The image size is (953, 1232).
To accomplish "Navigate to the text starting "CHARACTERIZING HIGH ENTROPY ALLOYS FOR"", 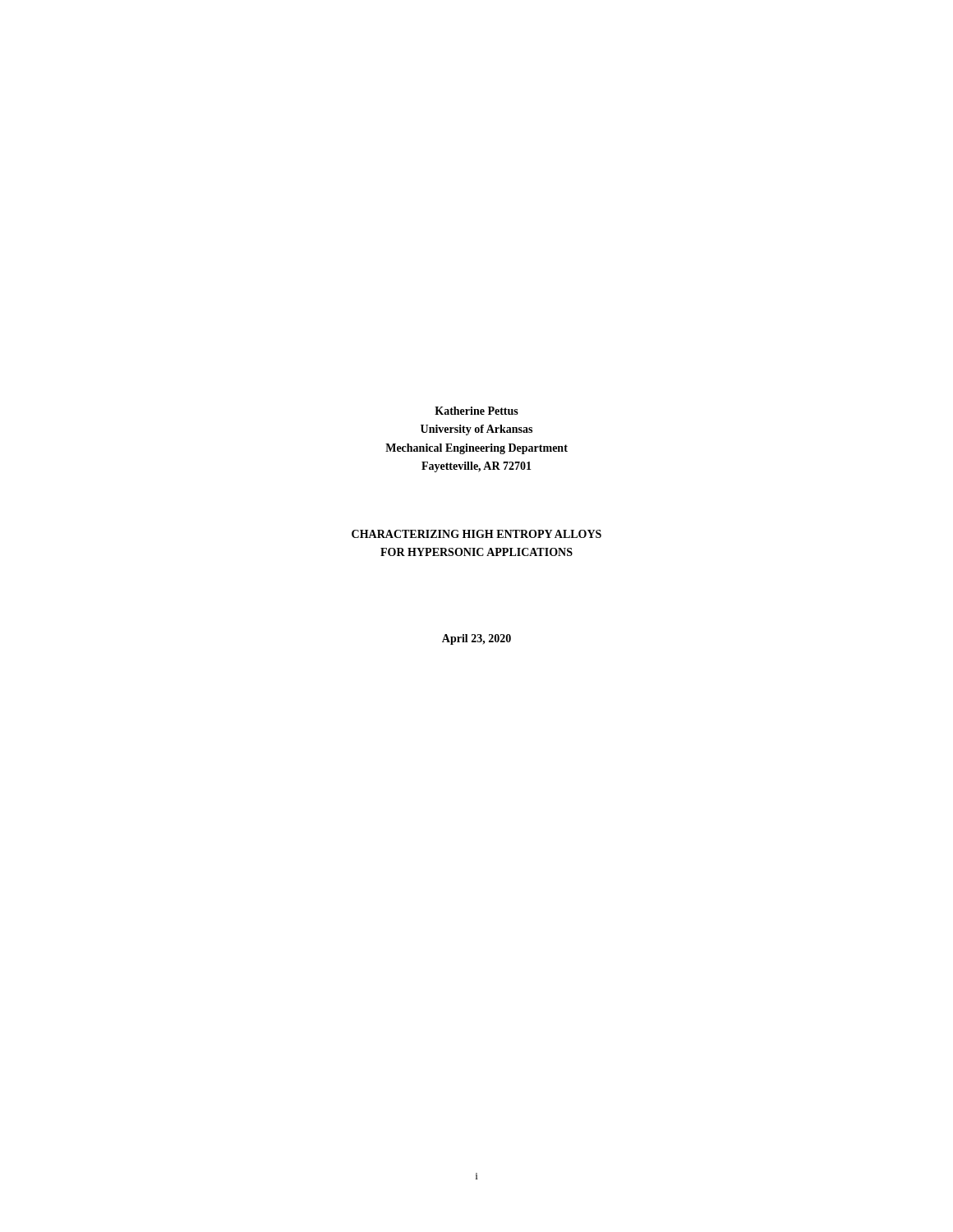I will coord(476,543).
